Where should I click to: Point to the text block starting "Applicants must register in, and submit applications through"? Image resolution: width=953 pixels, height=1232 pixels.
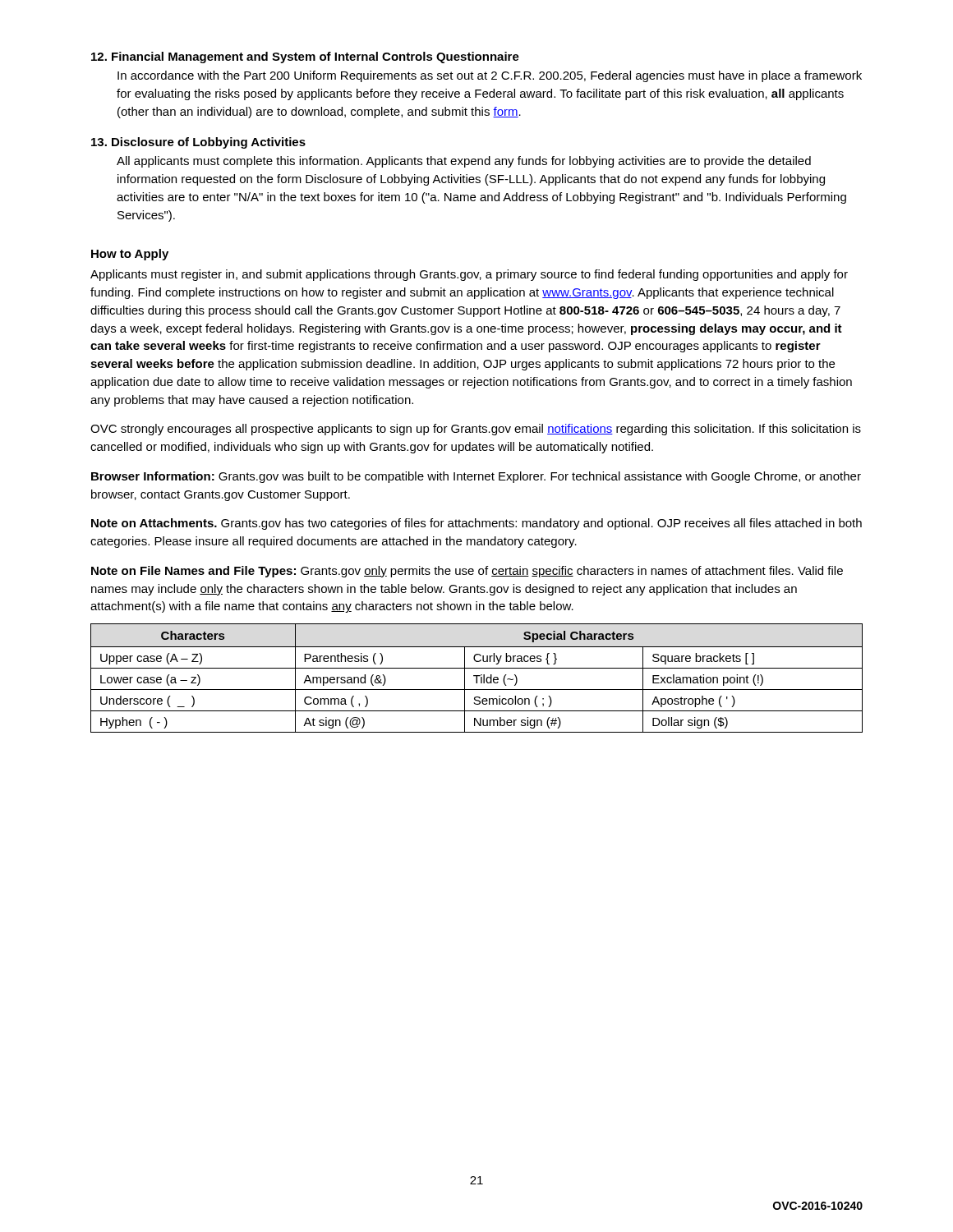476,337
